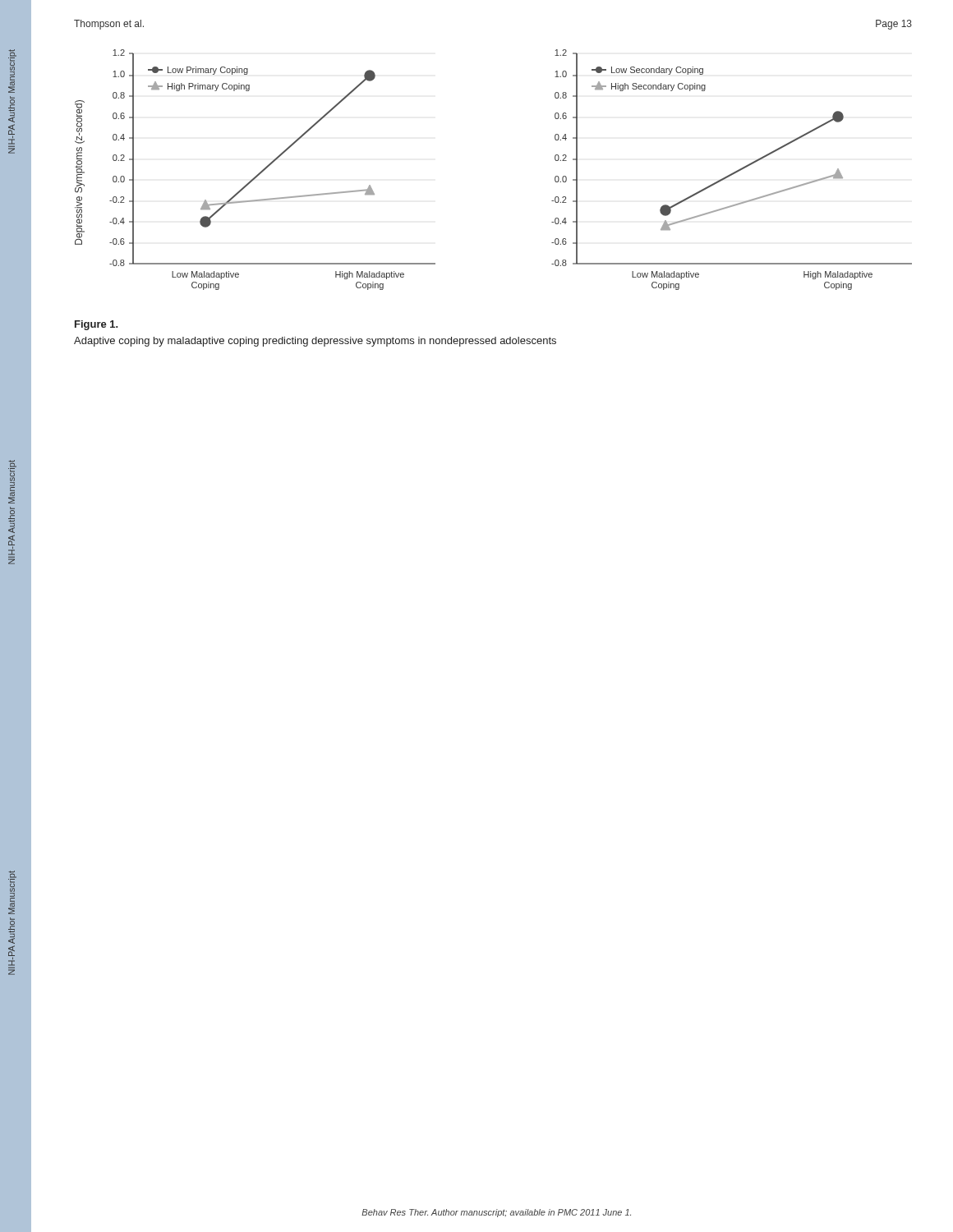953x1232 pixels.
Task: Locate the caption that opens with "Figure 1. Adaptive"
Action: (x=497, y=332)
